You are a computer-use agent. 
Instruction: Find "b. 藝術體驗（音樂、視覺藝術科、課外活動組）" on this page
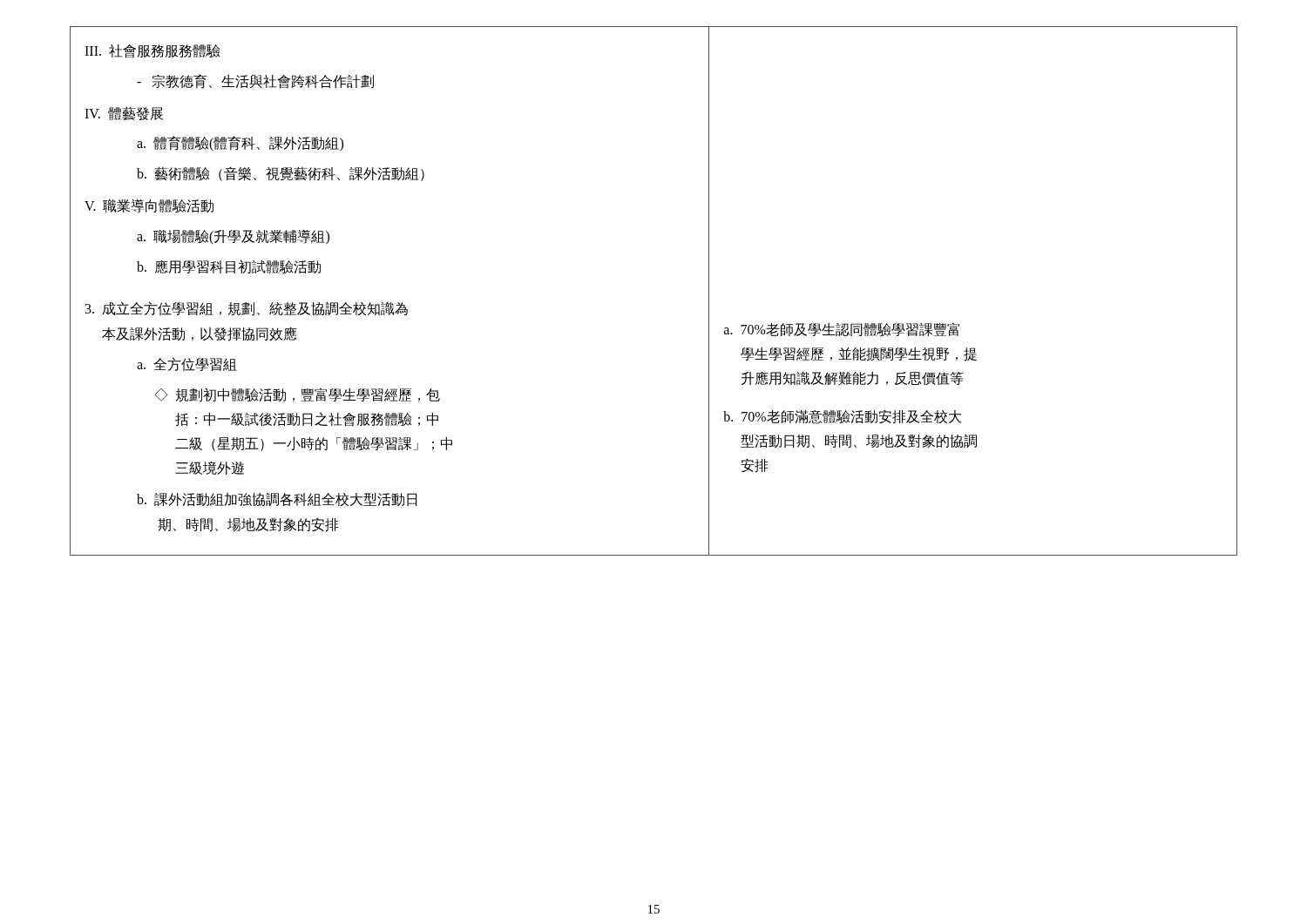pos(285,174)
